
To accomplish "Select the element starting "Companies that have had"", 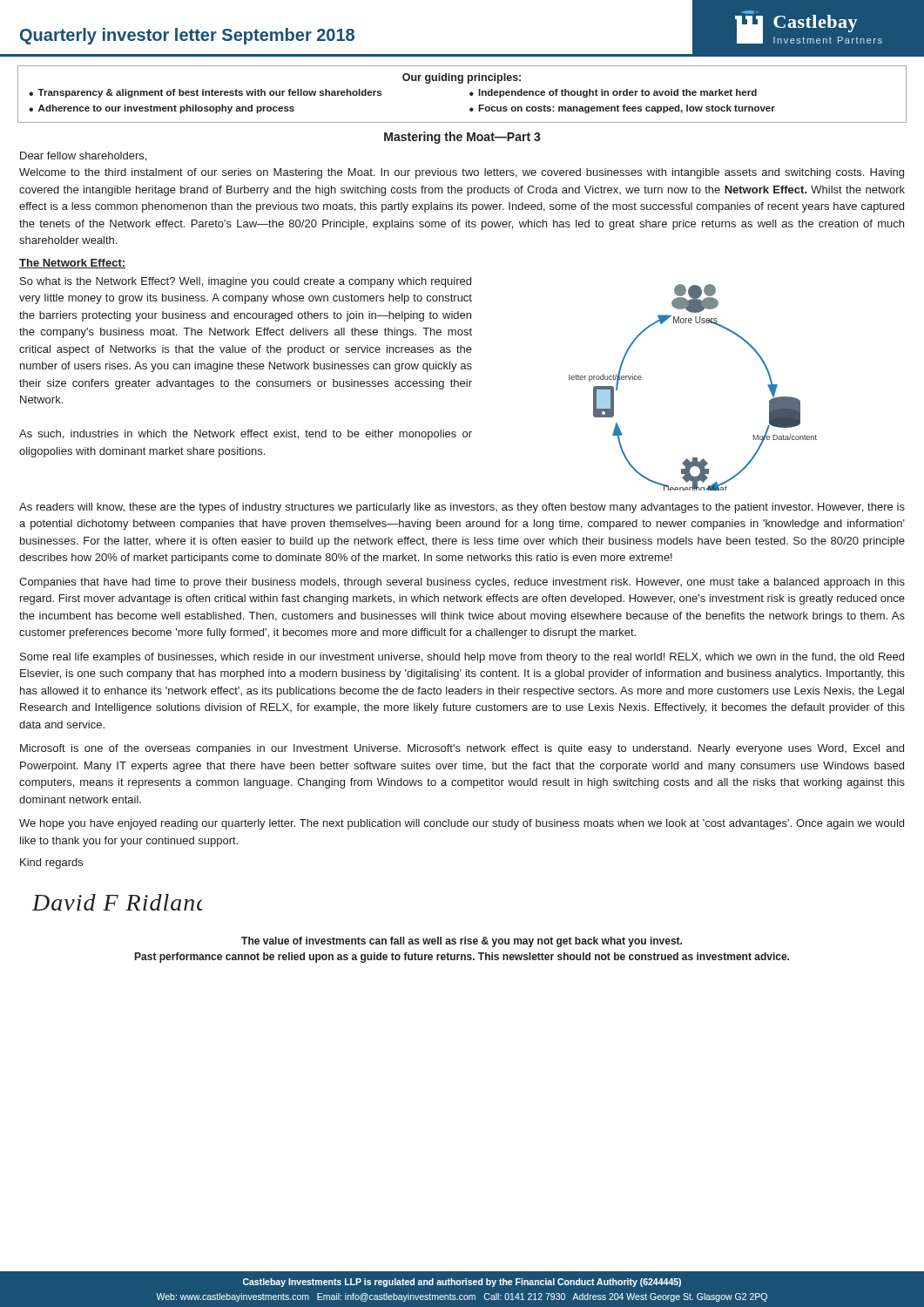I will click(x=462, y=607).
